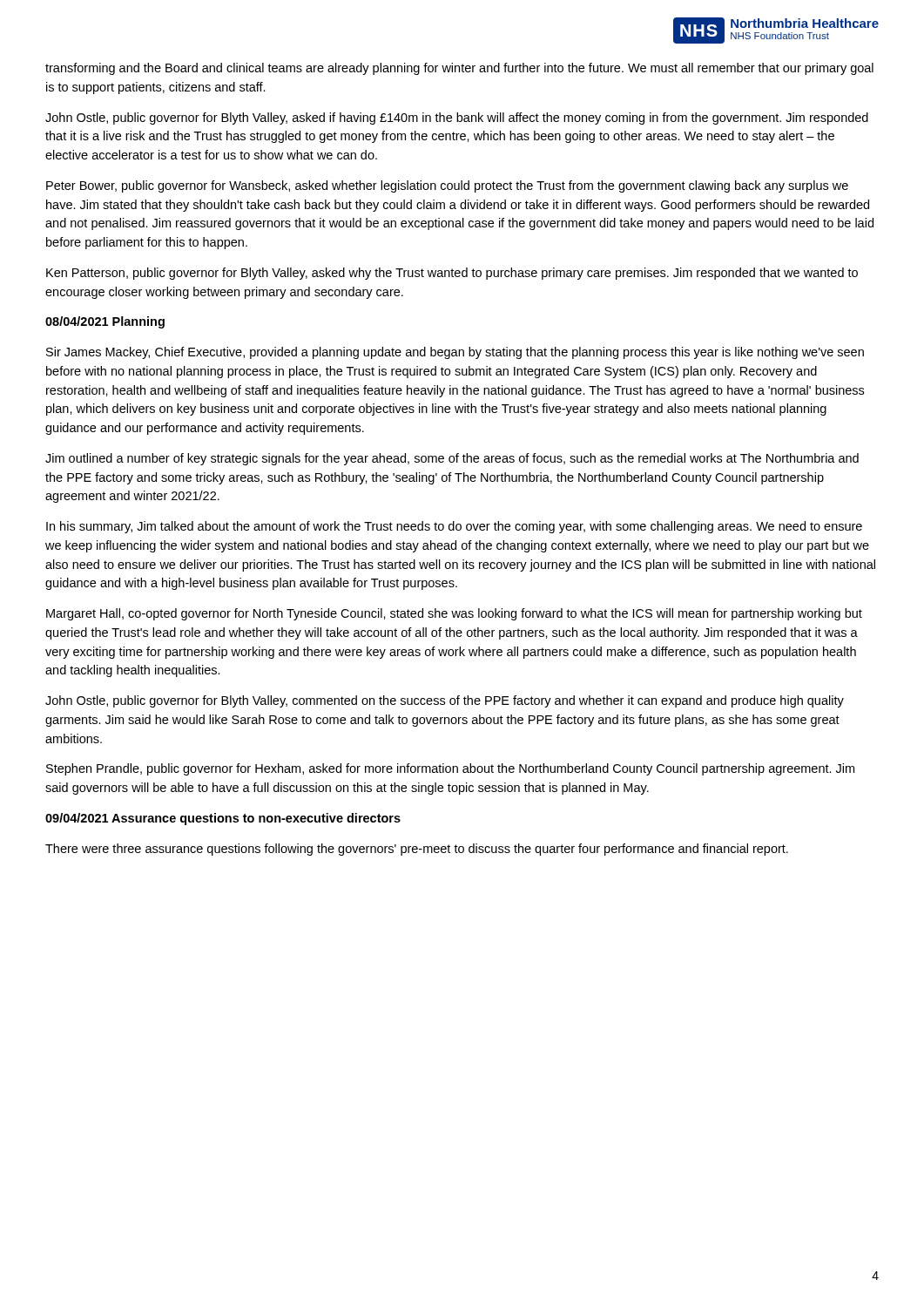The width and height of the screenshot is (924, 1307).
Task: Click on the text block that says "Peter Bower, public governor for Wansbeck, asked"
Action: tap(462, 215)
